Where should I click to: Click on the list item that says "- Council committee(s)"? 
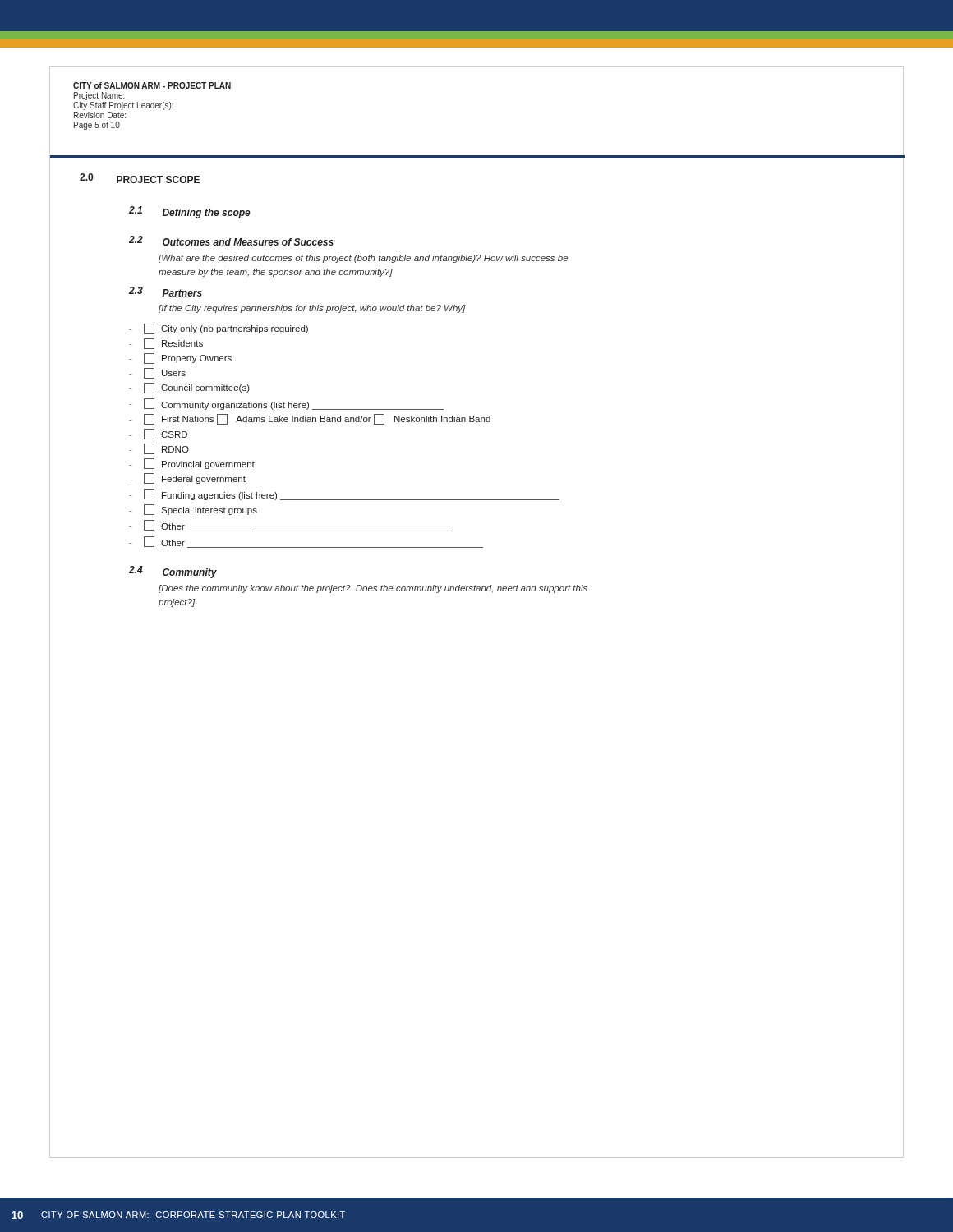[x=189, y=388]
